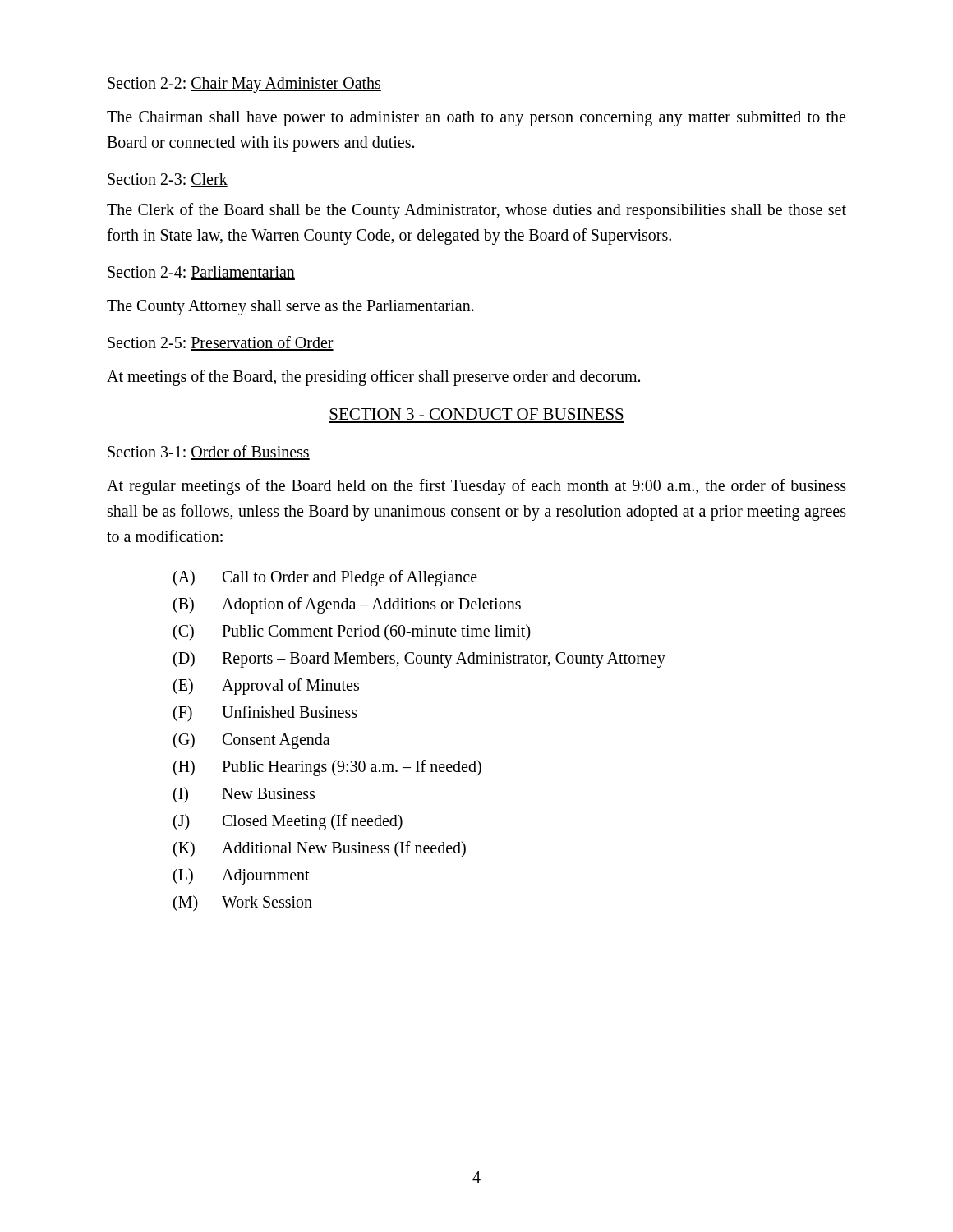953x1232 pixels.
Task: Click on the text starting "Section 2-2: Chair May Administer Oaths"
Action: [244, 83]
